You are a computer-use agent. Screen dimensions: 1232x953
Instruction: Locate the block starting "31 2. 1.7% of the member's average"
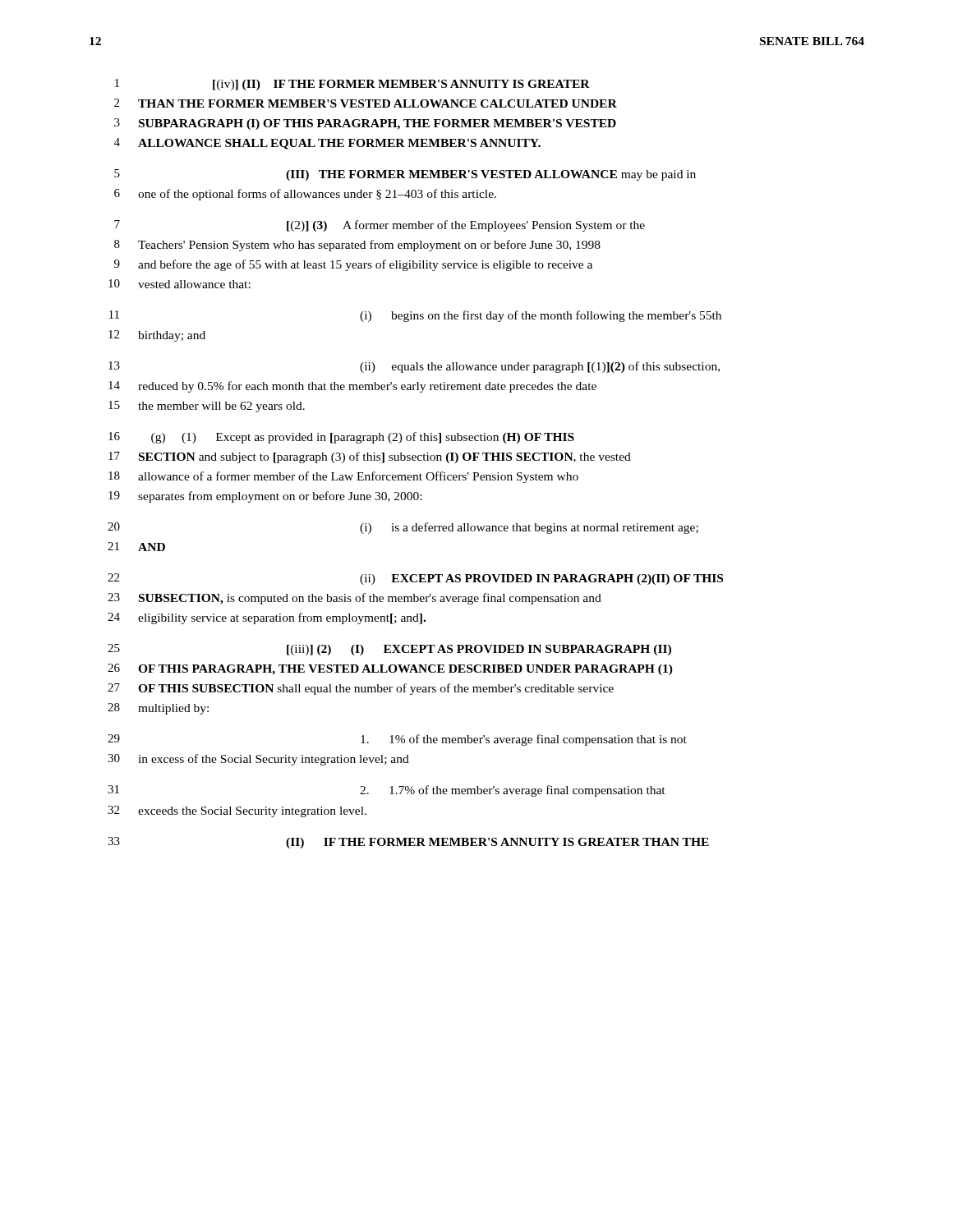click(x=476, y=800)
